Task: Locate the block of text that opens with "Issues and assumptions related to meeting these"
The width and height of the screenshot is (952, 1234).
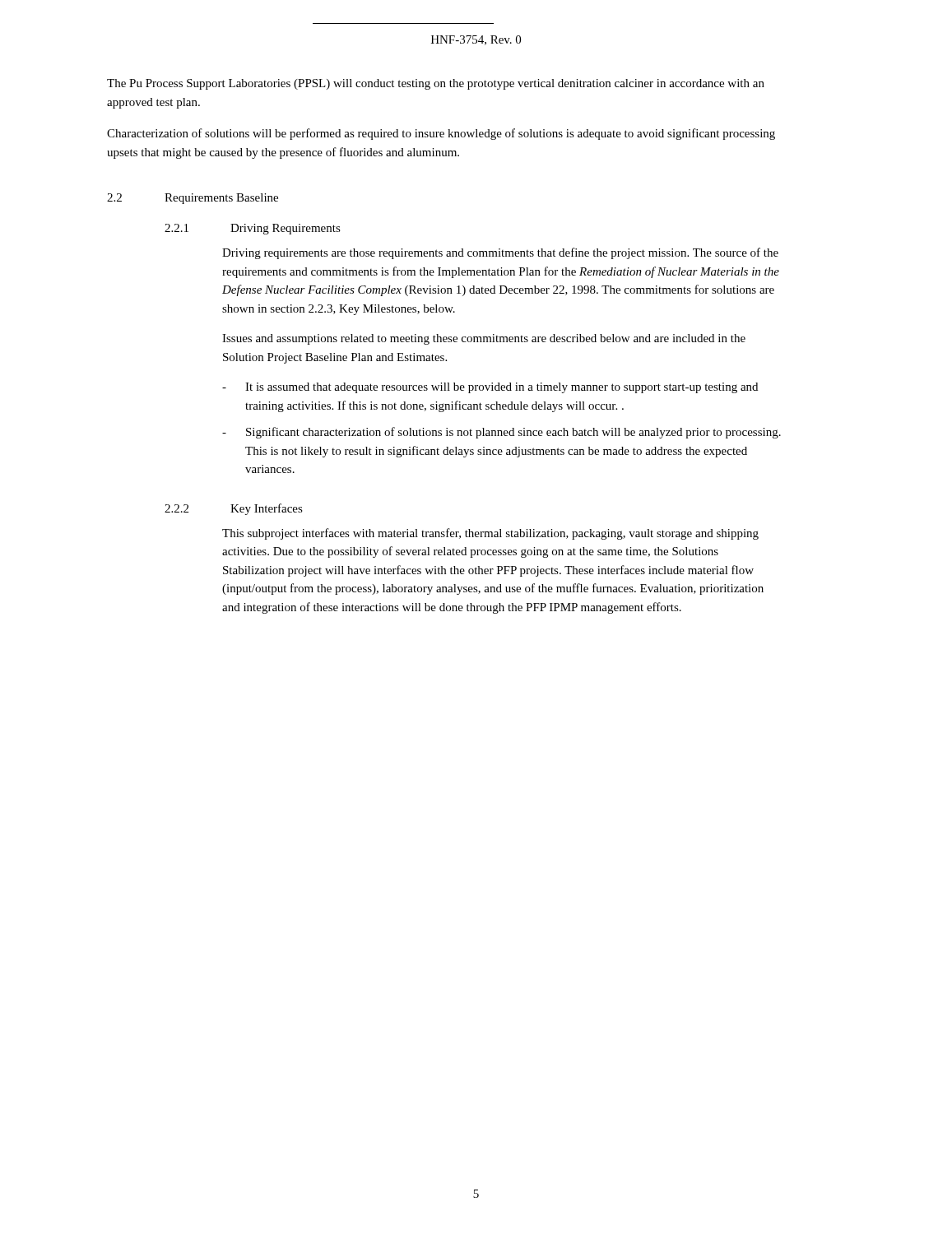Action: click(484, 347)
